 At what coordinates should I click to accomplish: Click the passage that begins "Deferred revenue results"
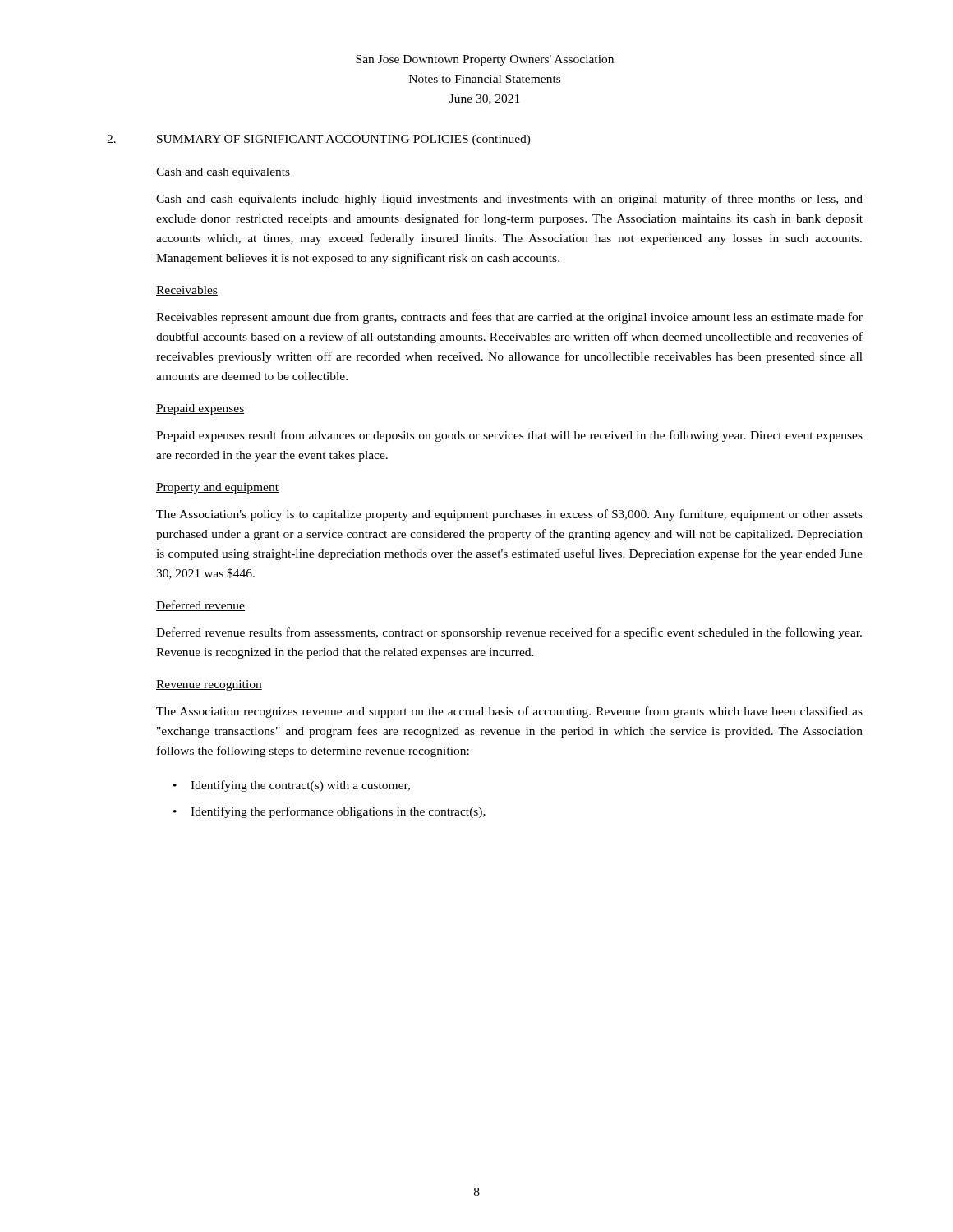pyautogui.click(x=509, y=642)
